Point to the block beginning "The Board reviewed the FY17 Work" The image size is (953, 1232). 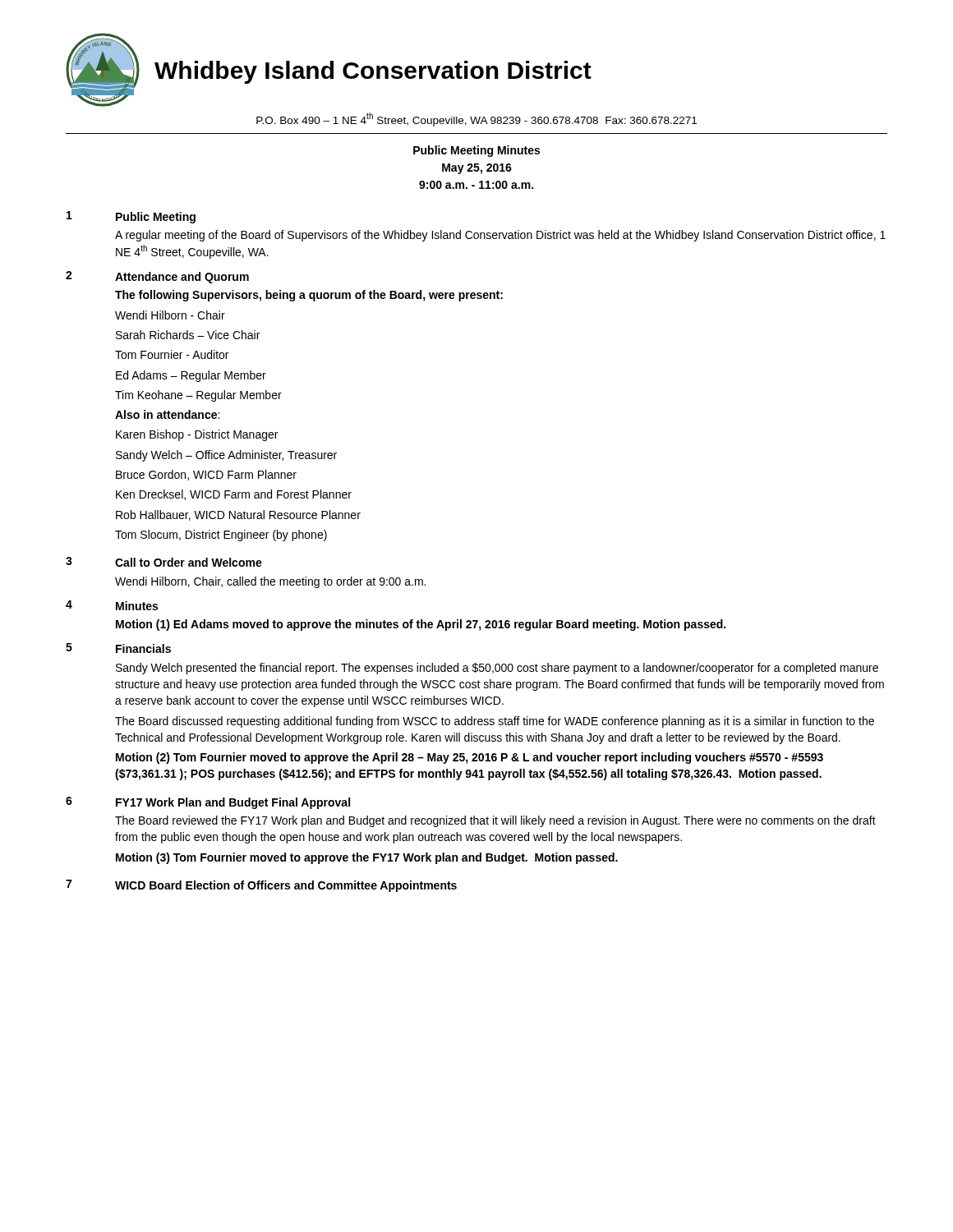(x=501, y=839)
